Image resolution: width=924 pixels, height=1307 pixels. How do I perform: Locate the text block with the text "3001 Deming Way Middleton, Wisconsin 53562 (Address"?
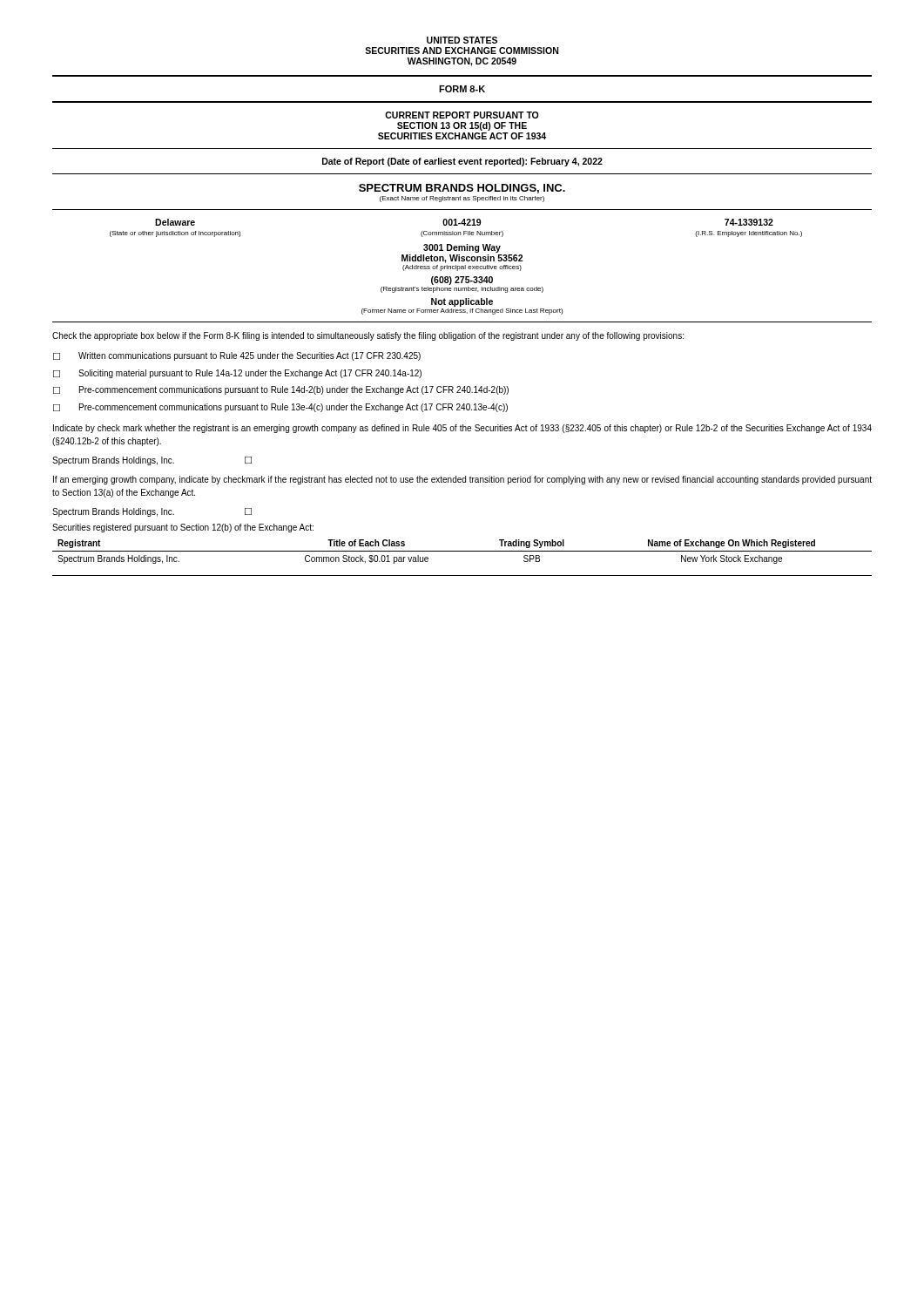click(x=462, y=257)
